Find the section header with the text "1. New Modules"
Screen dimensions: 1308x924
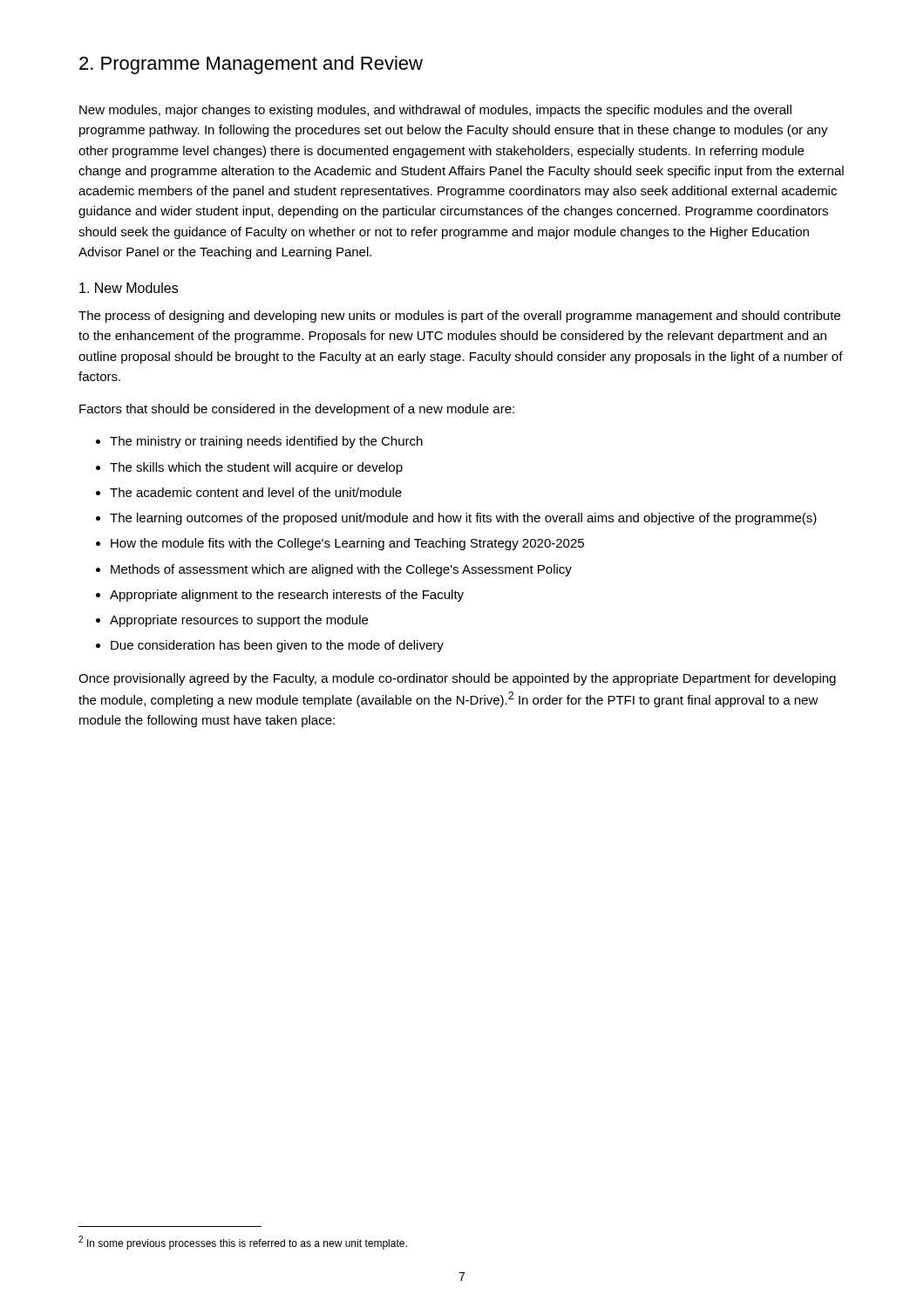[129, 288]
